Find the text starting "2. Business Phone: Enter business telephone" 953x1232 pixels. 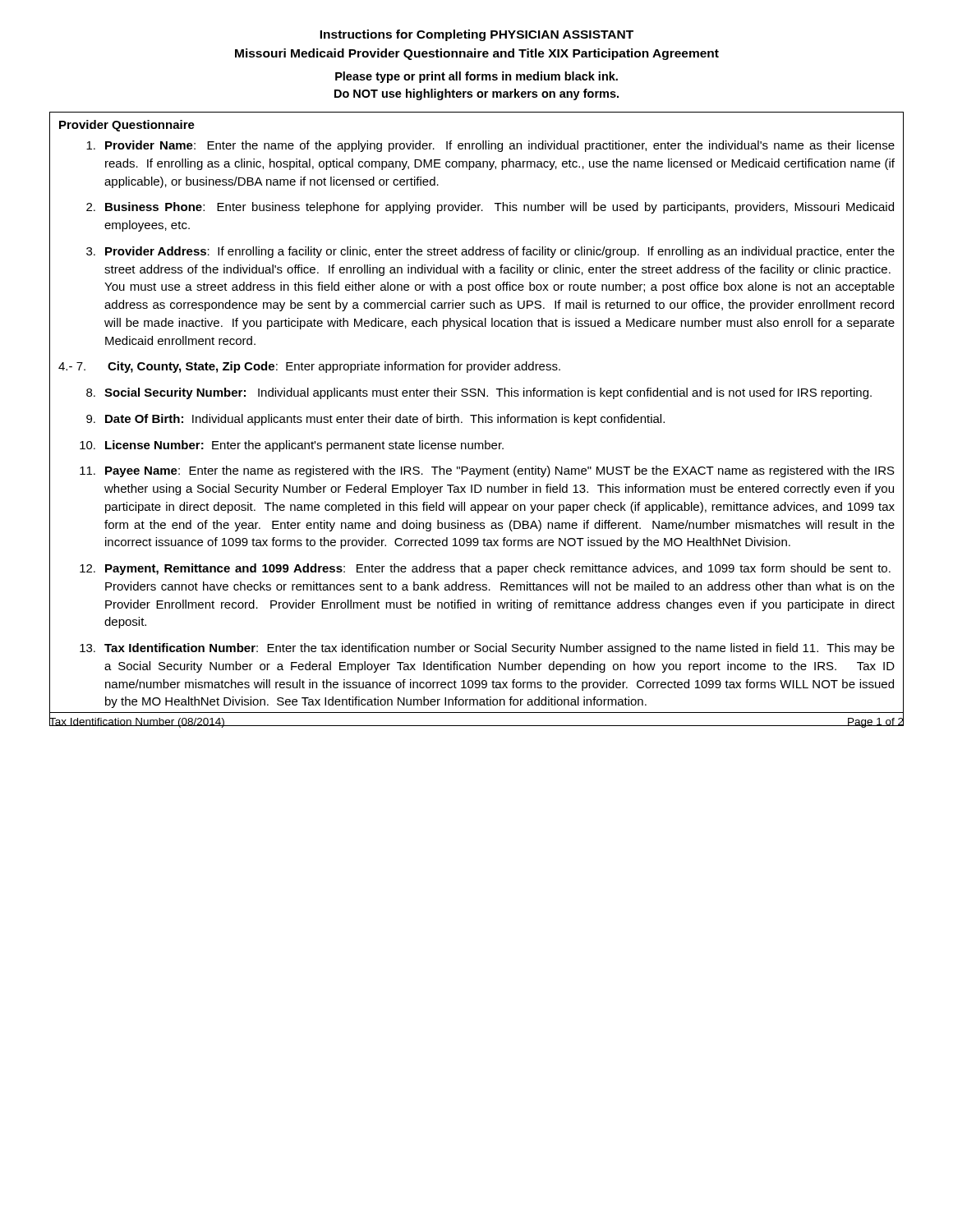pyautogui.click(x=476, y=216)
